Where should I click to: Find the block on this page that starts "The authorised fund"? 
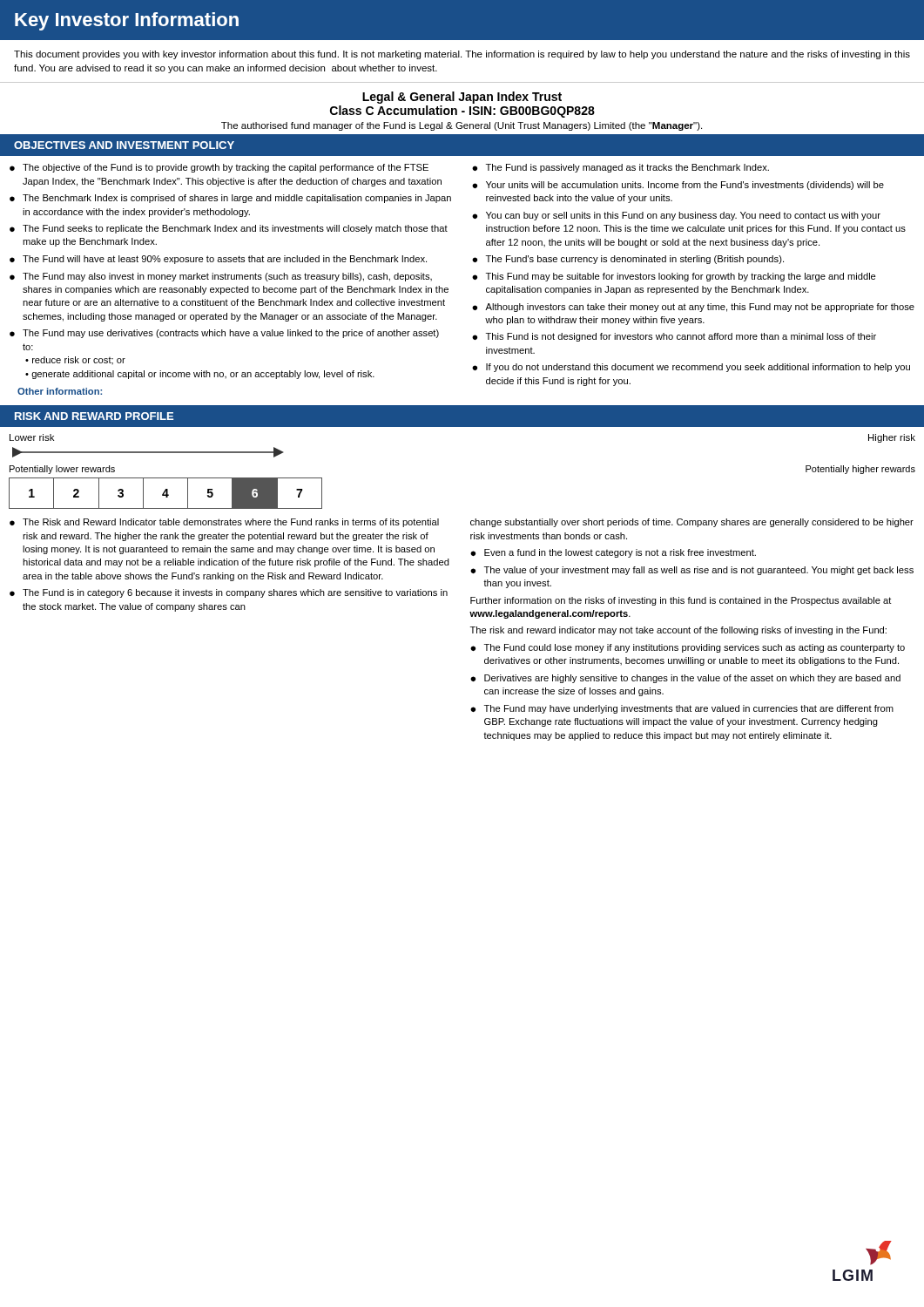point(462,126)
